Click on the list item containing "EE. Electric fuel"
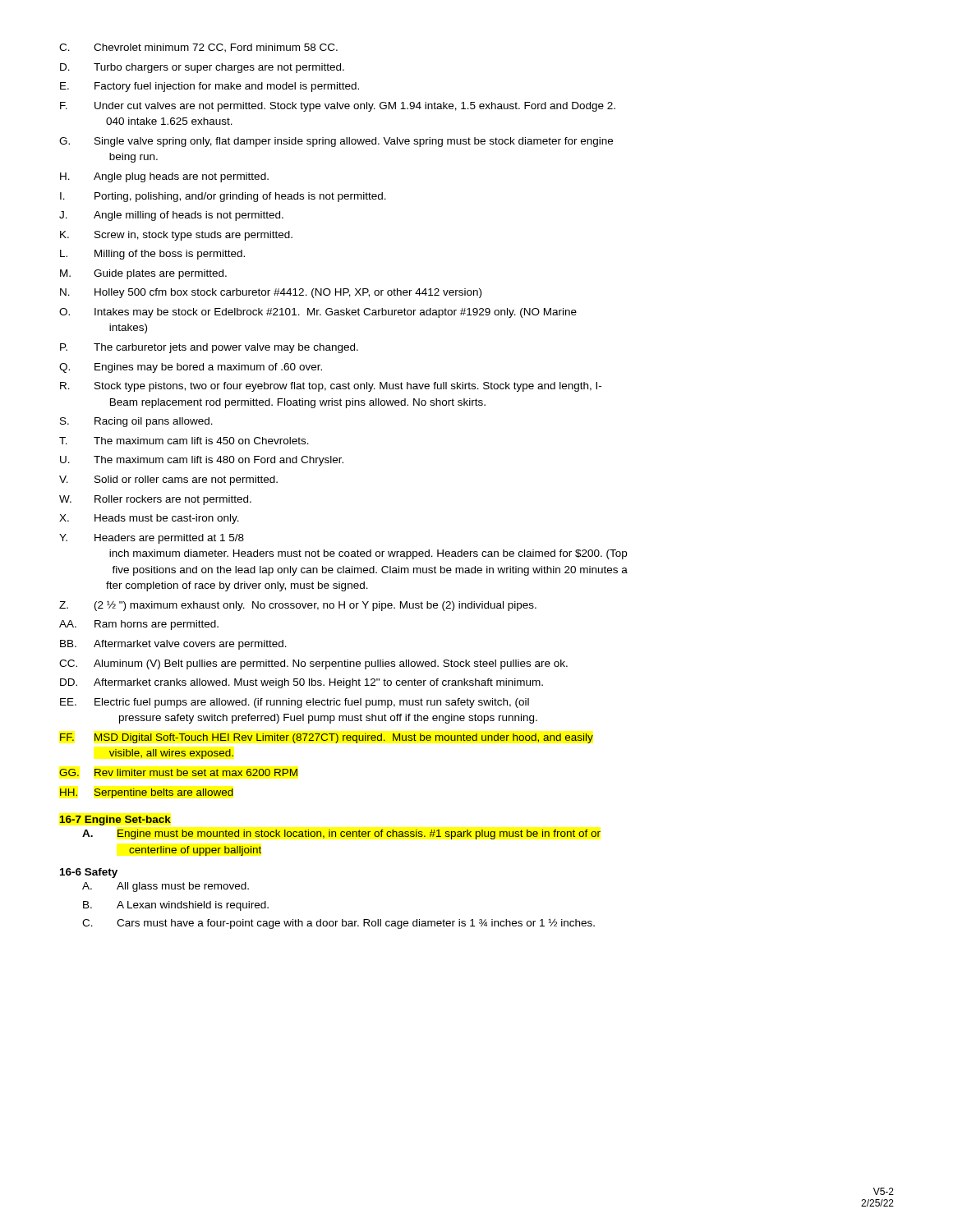 click(476, 710)
